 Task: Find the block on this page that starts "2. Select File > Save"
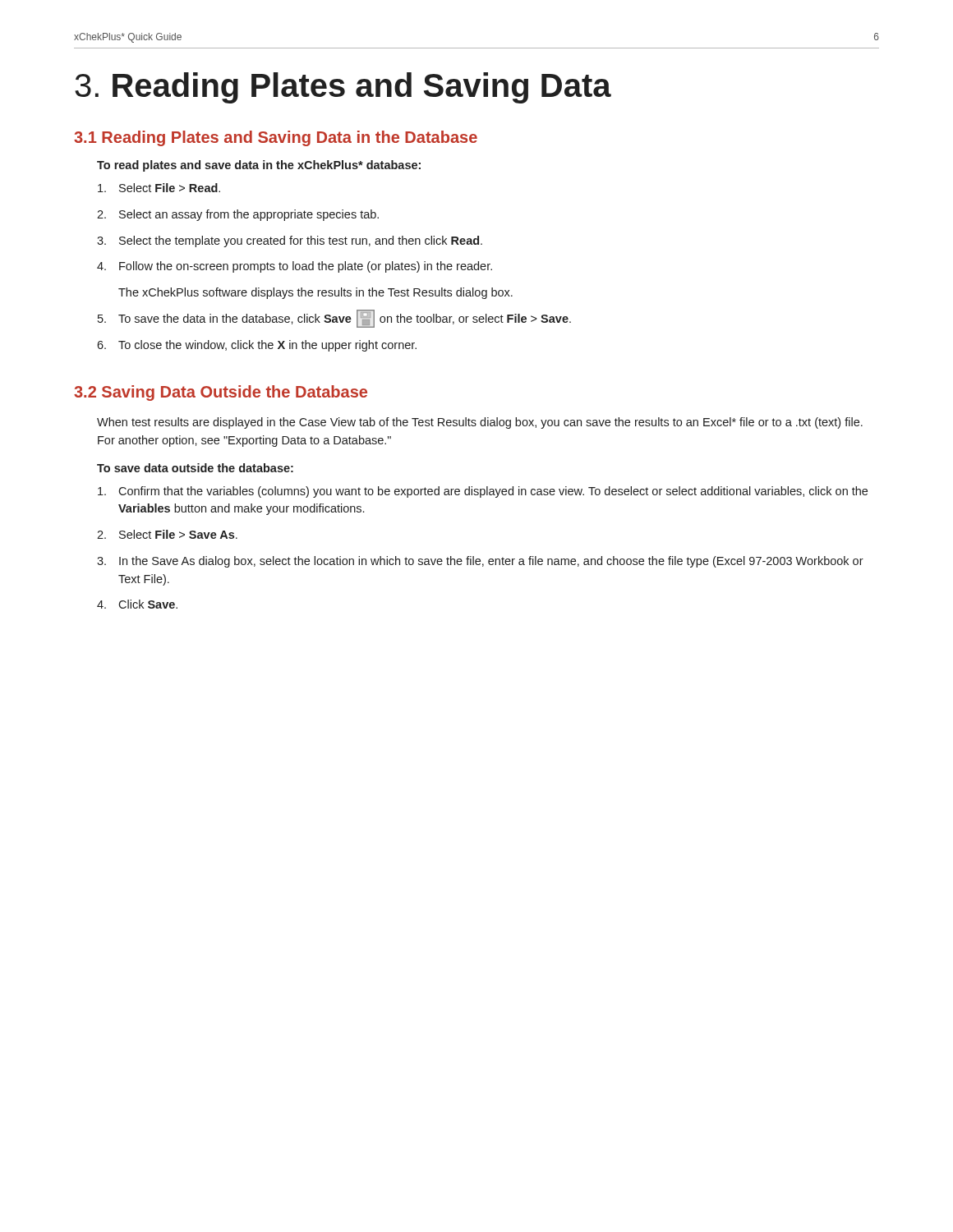coord(167,534)
